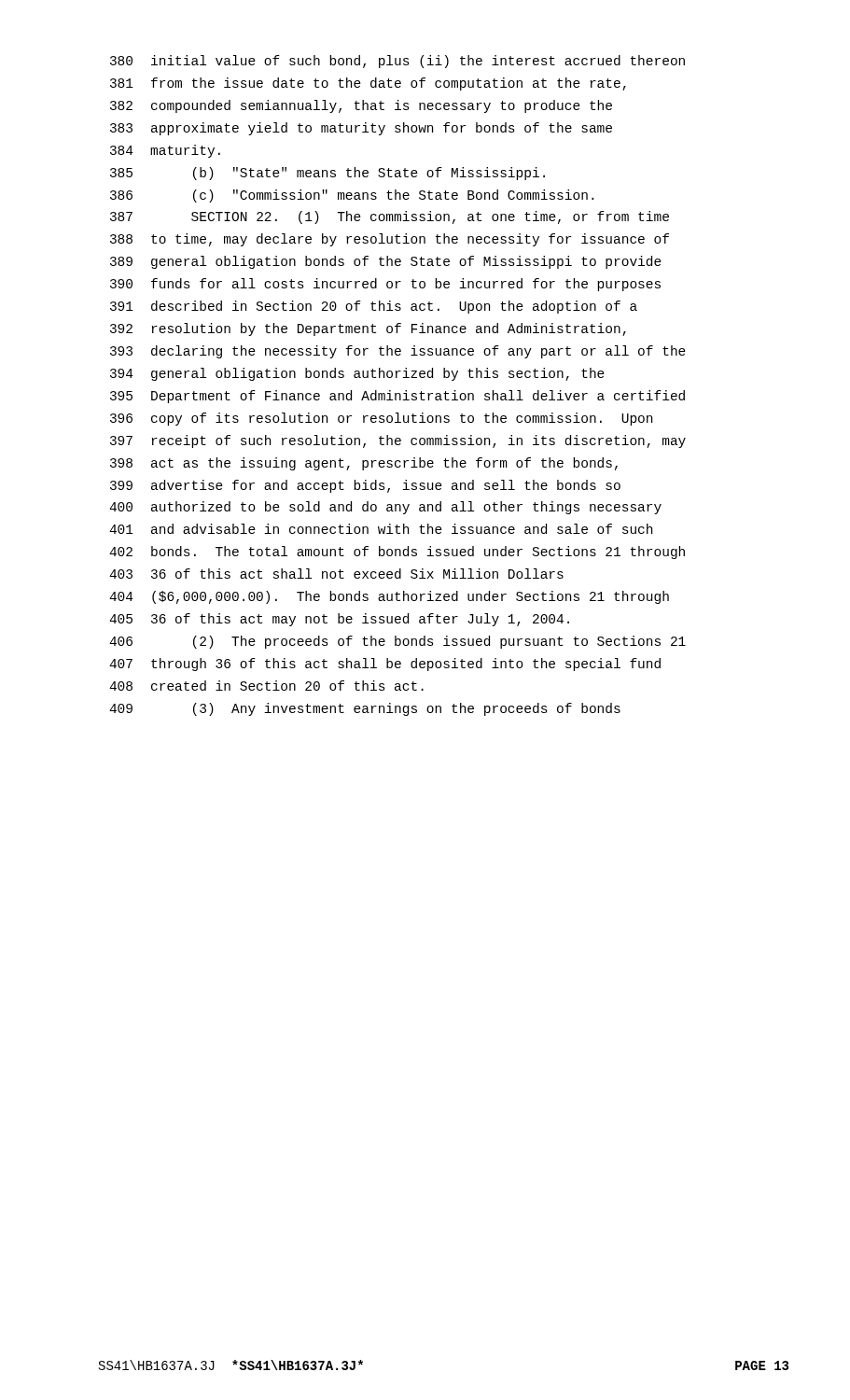This screenshot has height=1400, width=850.
Task: Locate the block of text that opens with "385 (b) "State" means the State"
Action: [444, 174]
